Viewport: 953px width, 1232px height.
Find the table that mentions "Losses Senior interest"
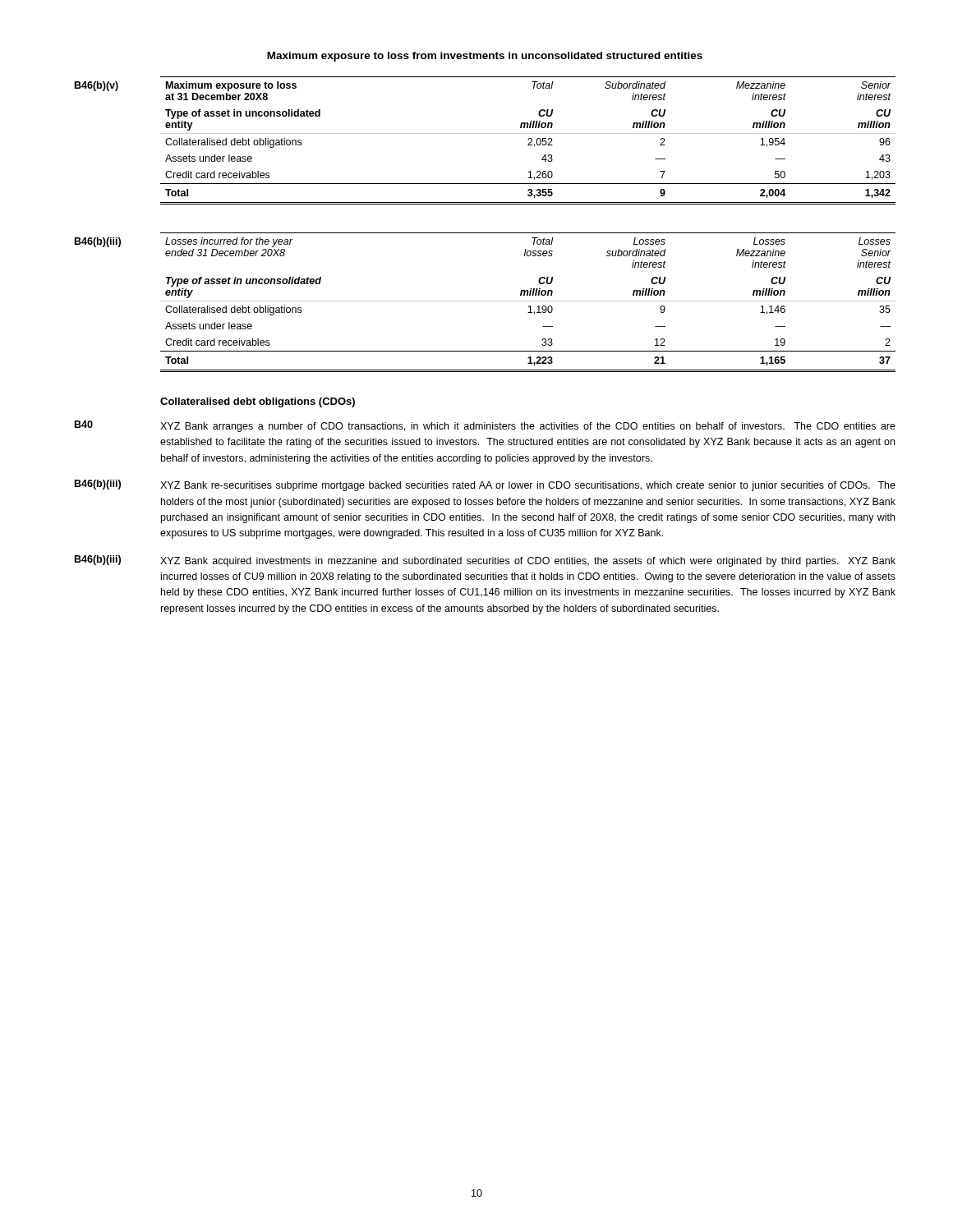[x=485, y=302]
